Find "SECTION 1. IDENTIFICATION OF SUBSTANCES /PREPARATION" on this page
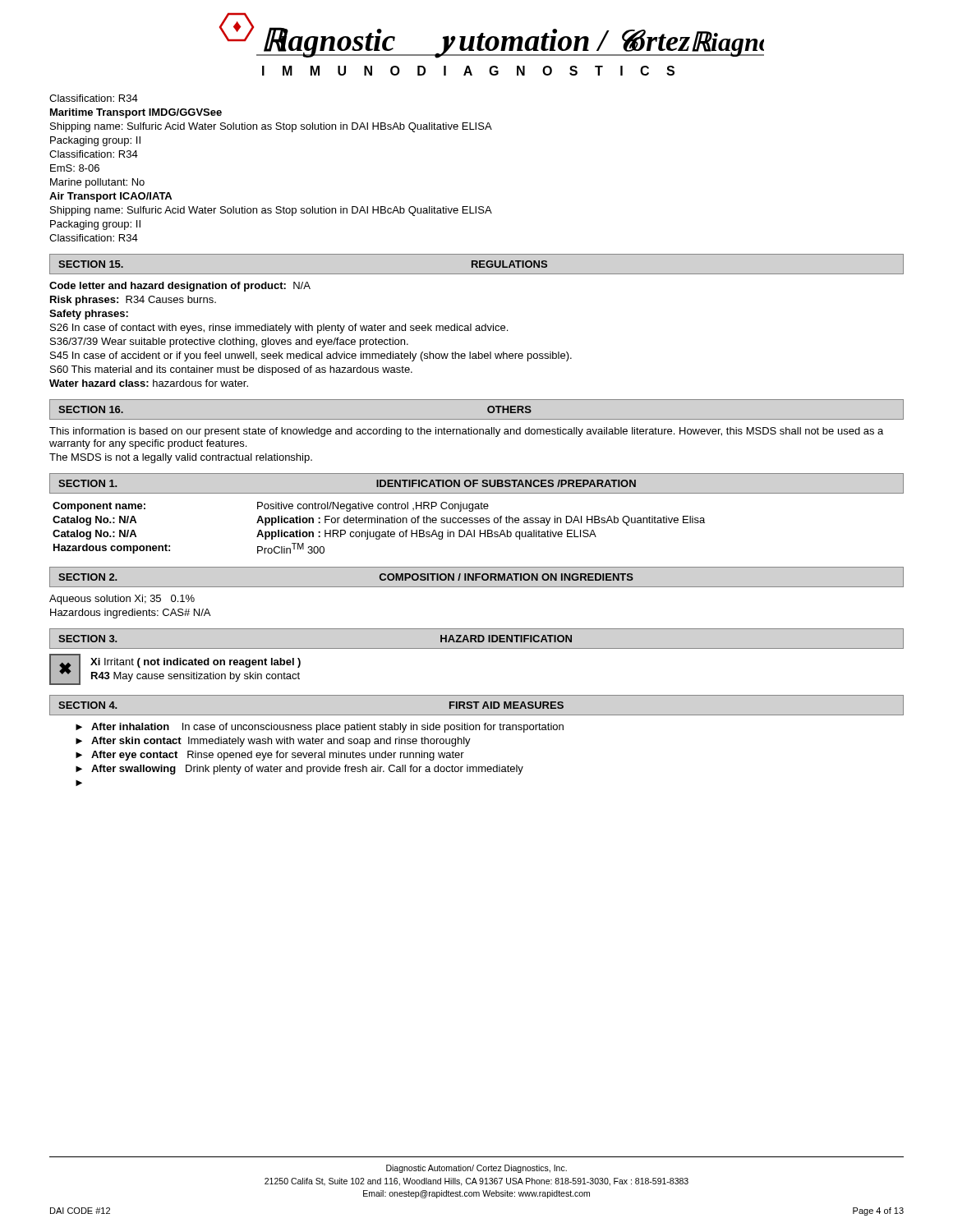The height and width of the screenshot is (1232, 953). click(476, 483)
